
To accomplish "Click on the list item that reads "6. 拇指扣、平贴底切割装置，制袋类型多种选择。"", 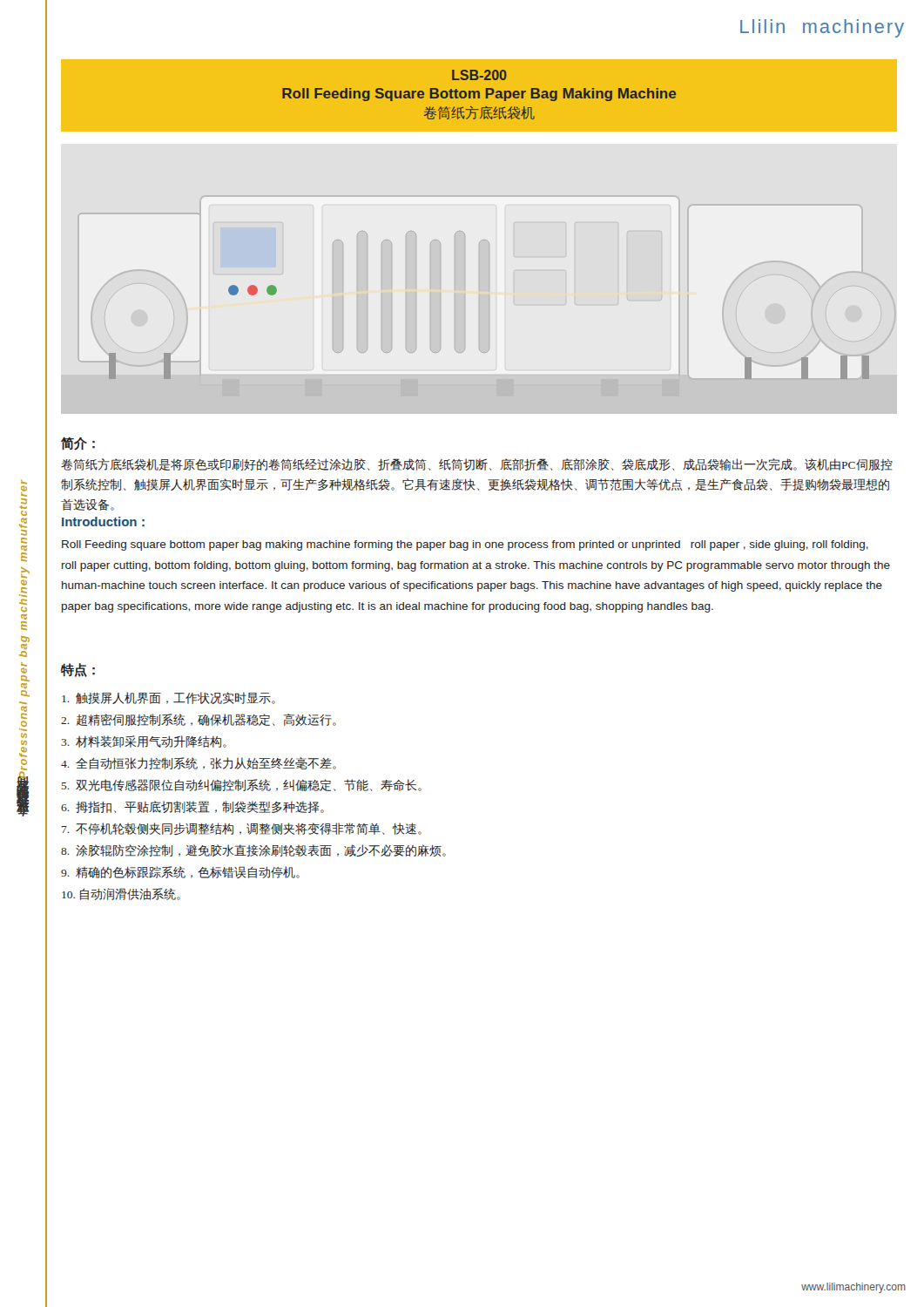I will tap(196, 807).
